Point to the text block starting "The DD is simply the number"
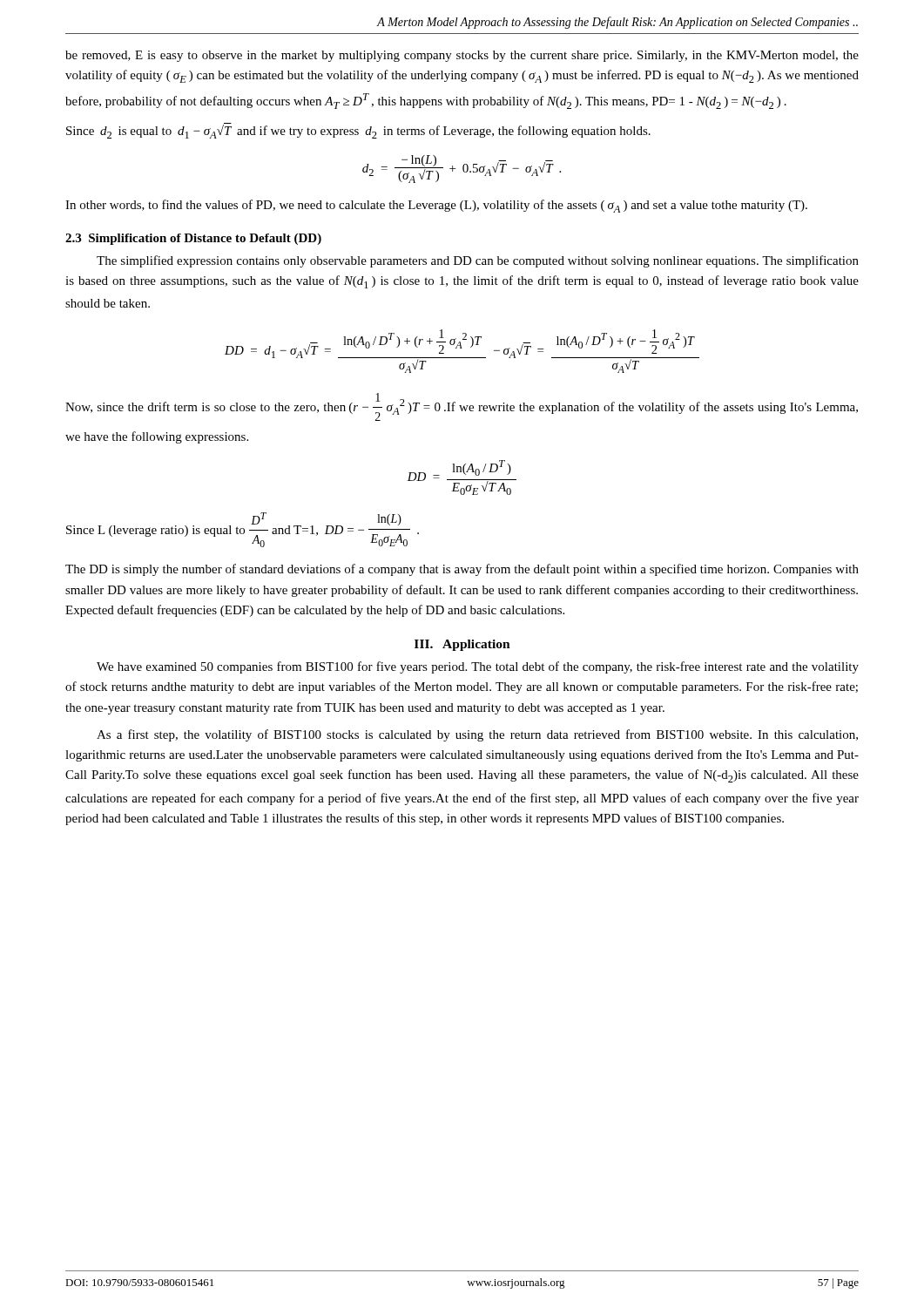Image resolution: width=924 pixels, height=1307 pixels. point(462,590)
